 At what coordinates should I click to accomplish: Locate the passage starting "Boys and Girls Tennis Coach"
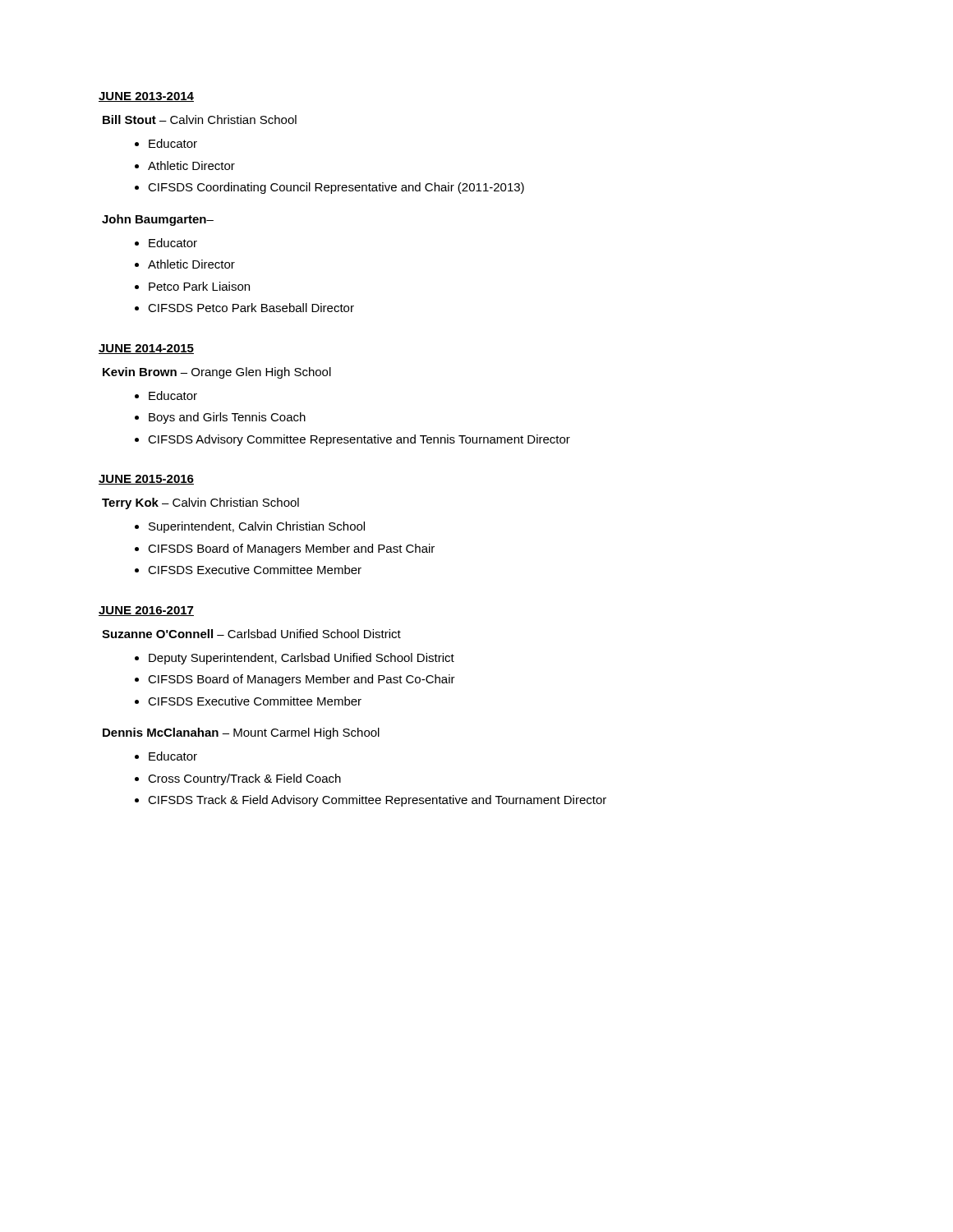click(x=227, y=418)
